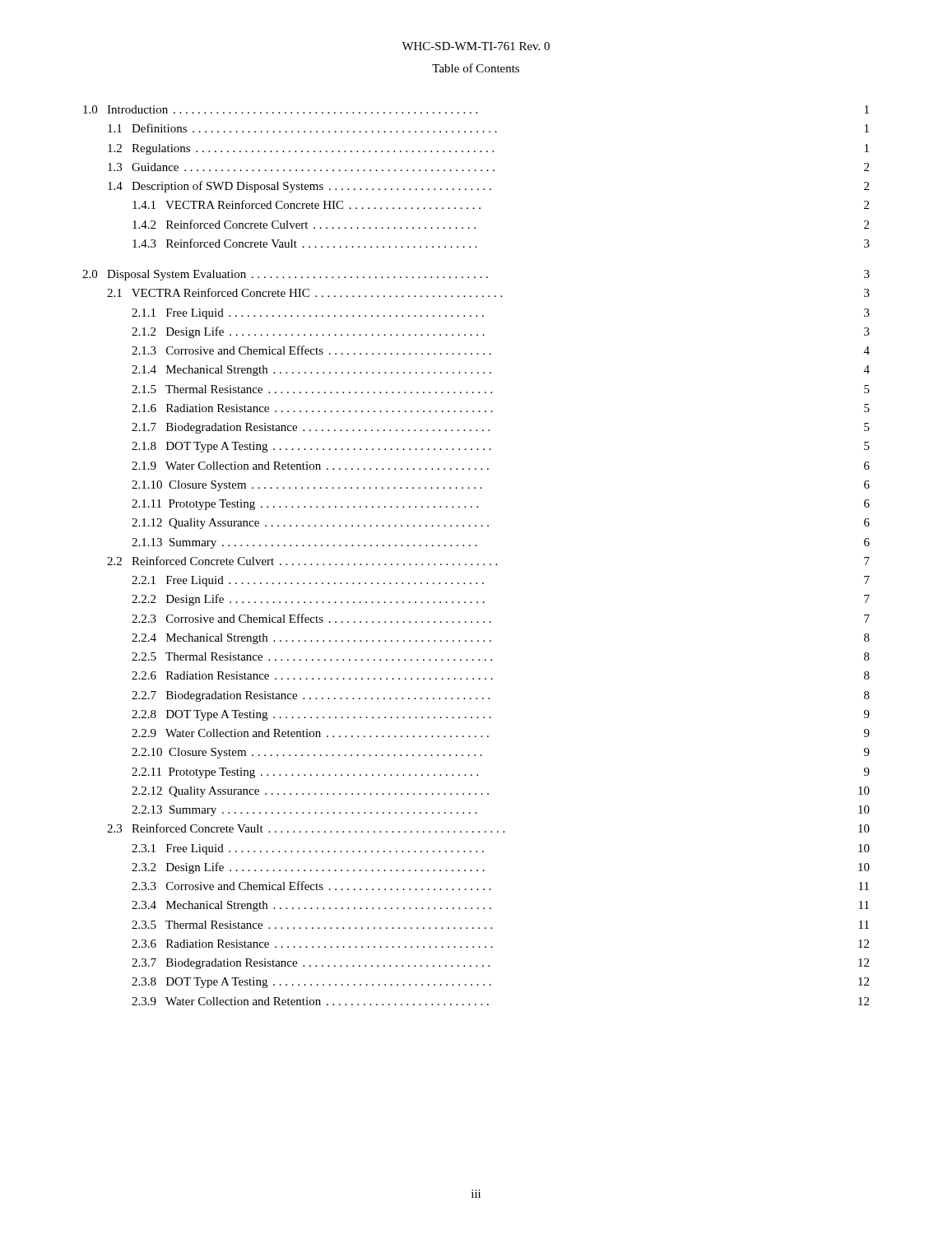
Task: Click the passage that begins "2.1.1 Free Liquid ."
Action: point(177,314)
